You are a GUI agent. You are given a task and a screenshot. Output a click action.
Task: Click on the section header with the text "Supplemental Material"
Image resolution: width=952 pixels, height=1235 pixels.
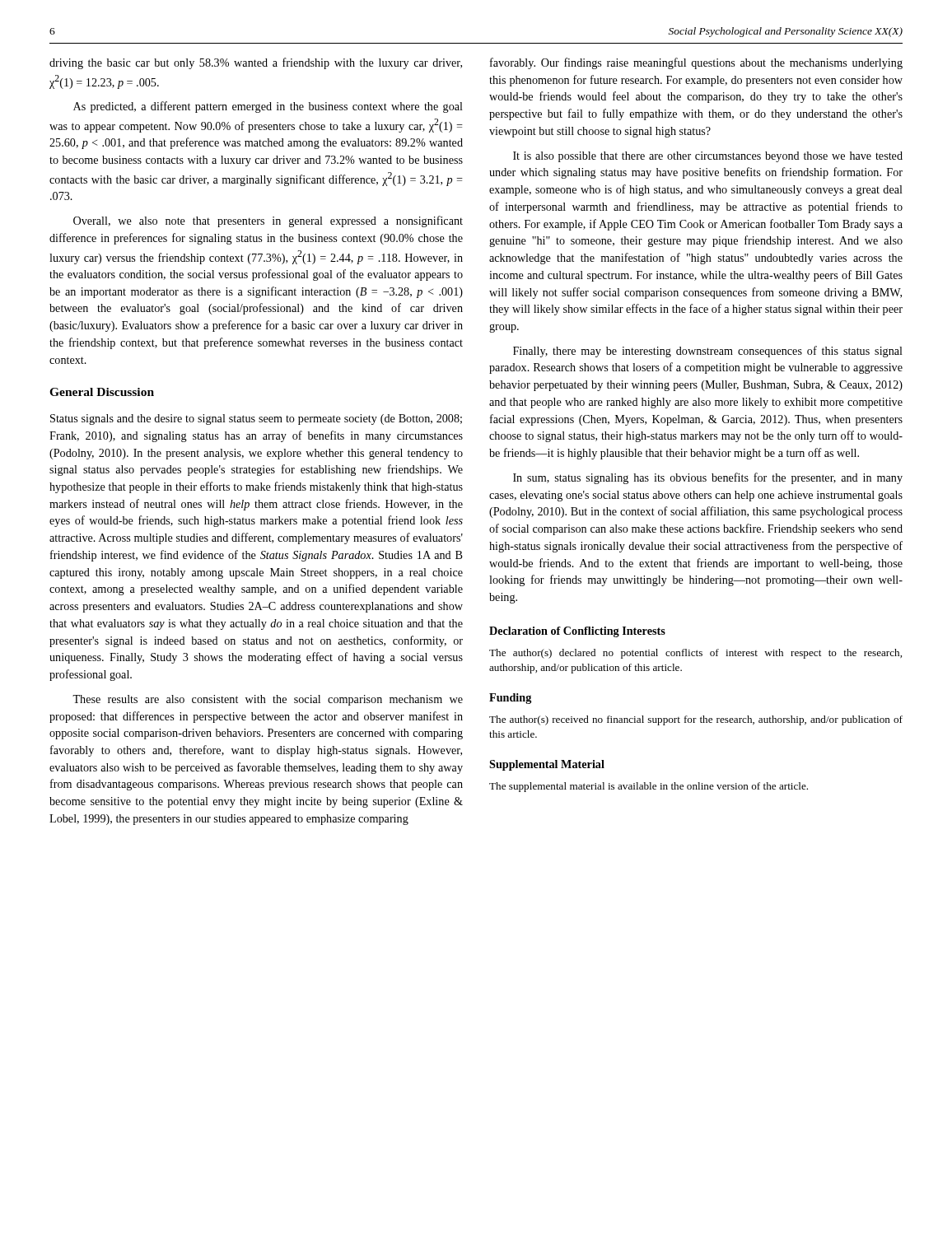point(547,764)
